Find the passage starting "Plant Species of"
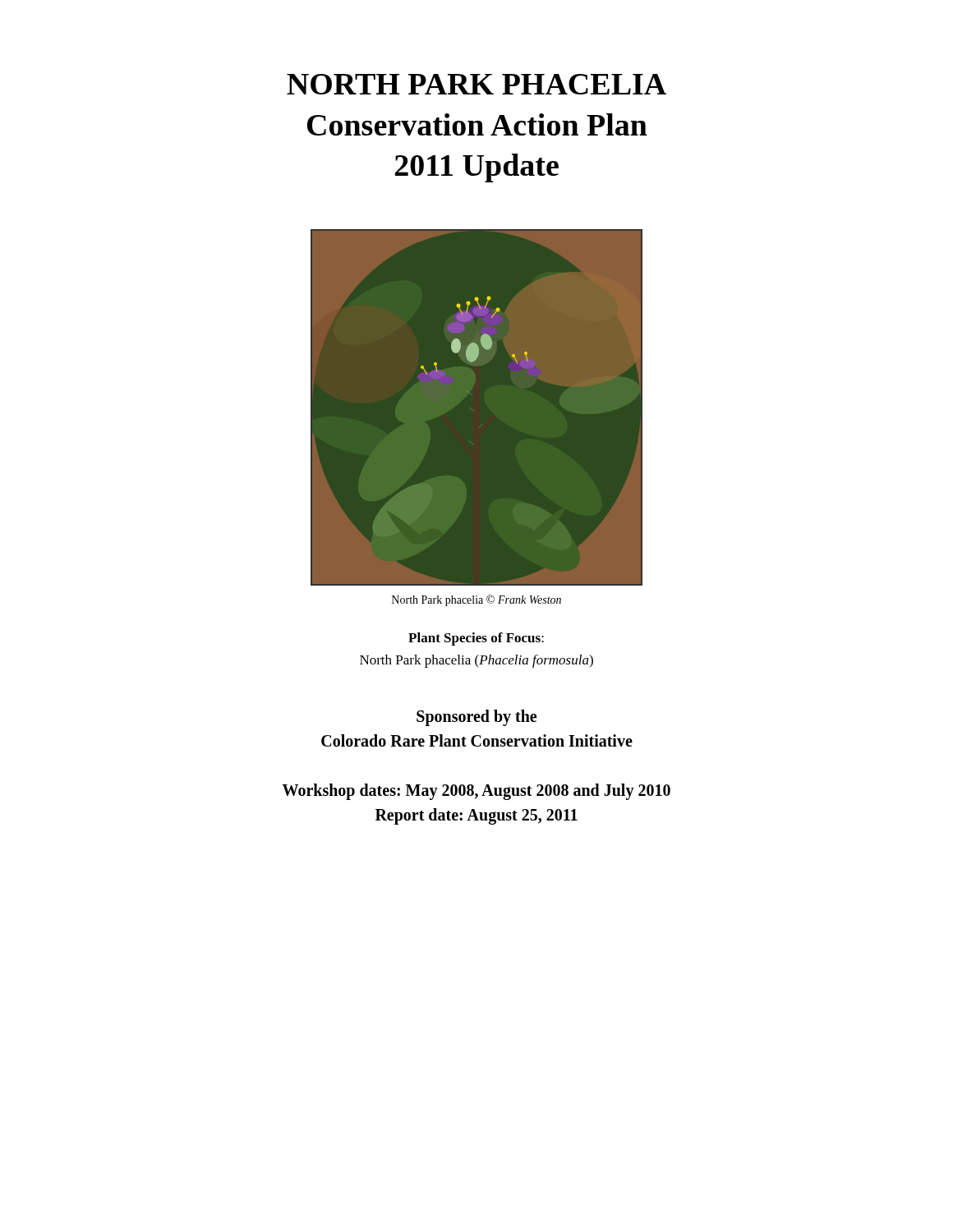This screenshot has height=1232, width=953. tap(476, 649)
